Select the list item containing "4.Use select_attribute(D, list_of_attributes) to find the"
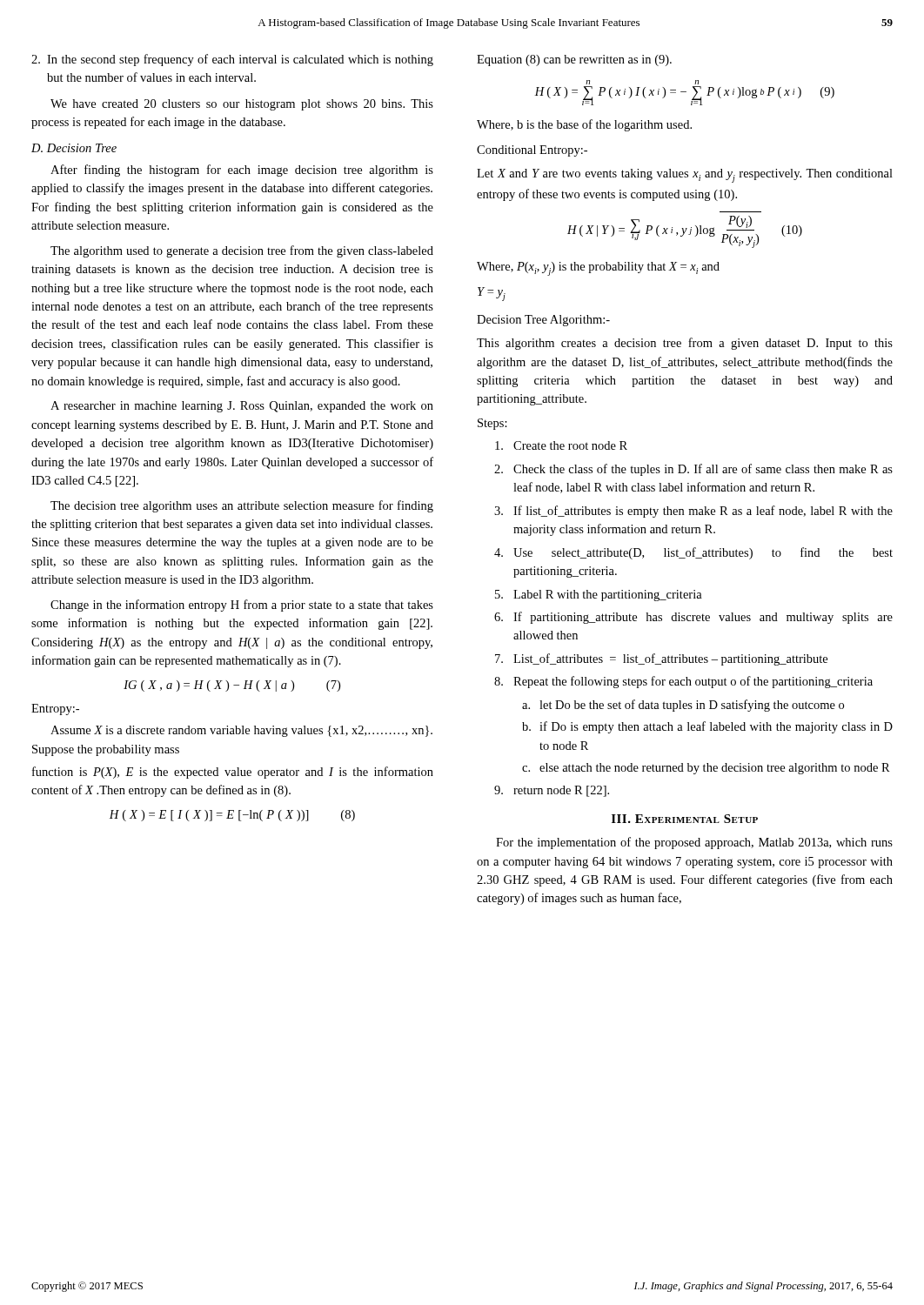The image size is (924, 1305). coord(693,562)
